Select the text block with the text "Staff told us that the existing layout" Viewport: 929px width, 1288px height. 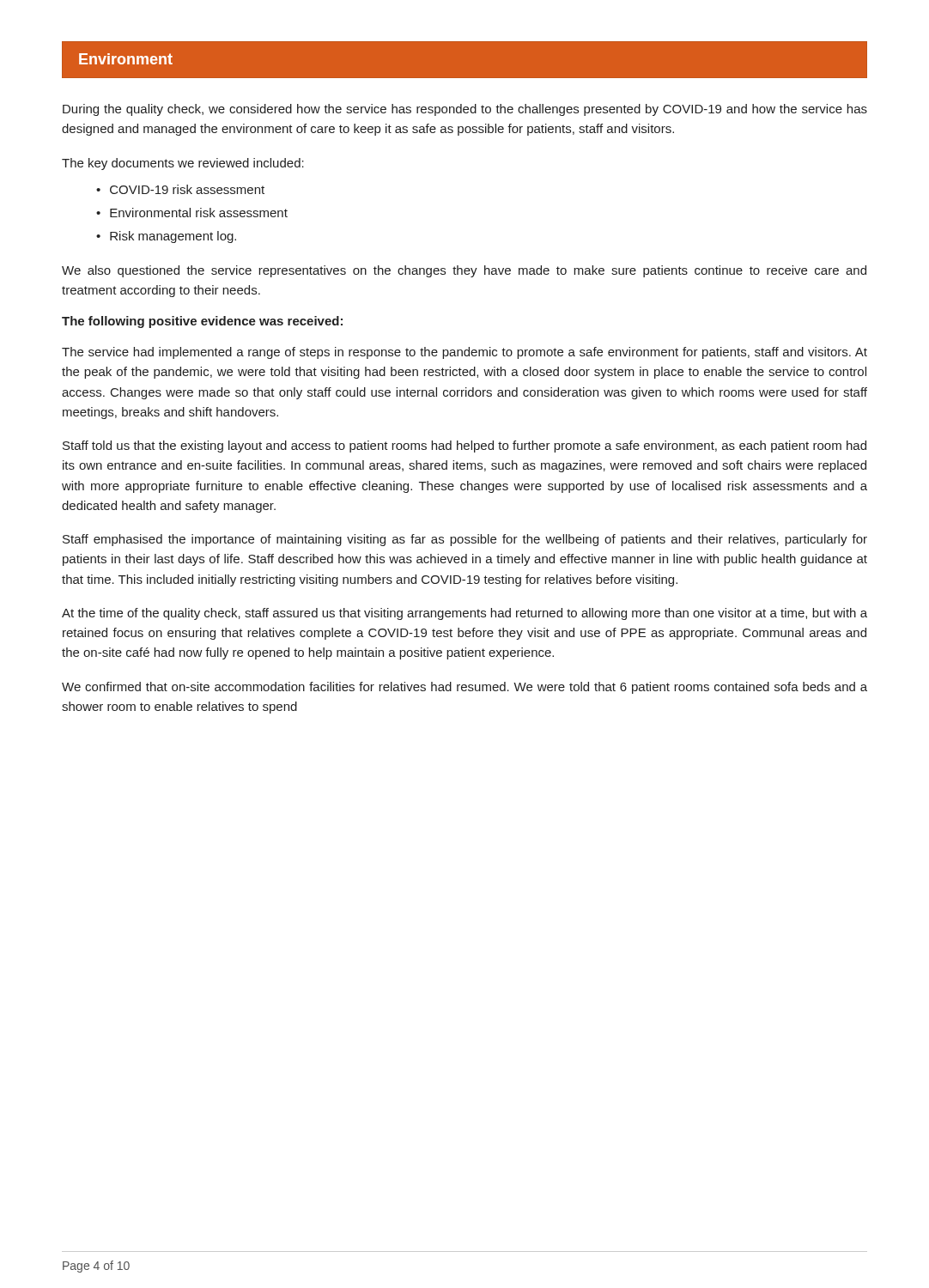464,475
